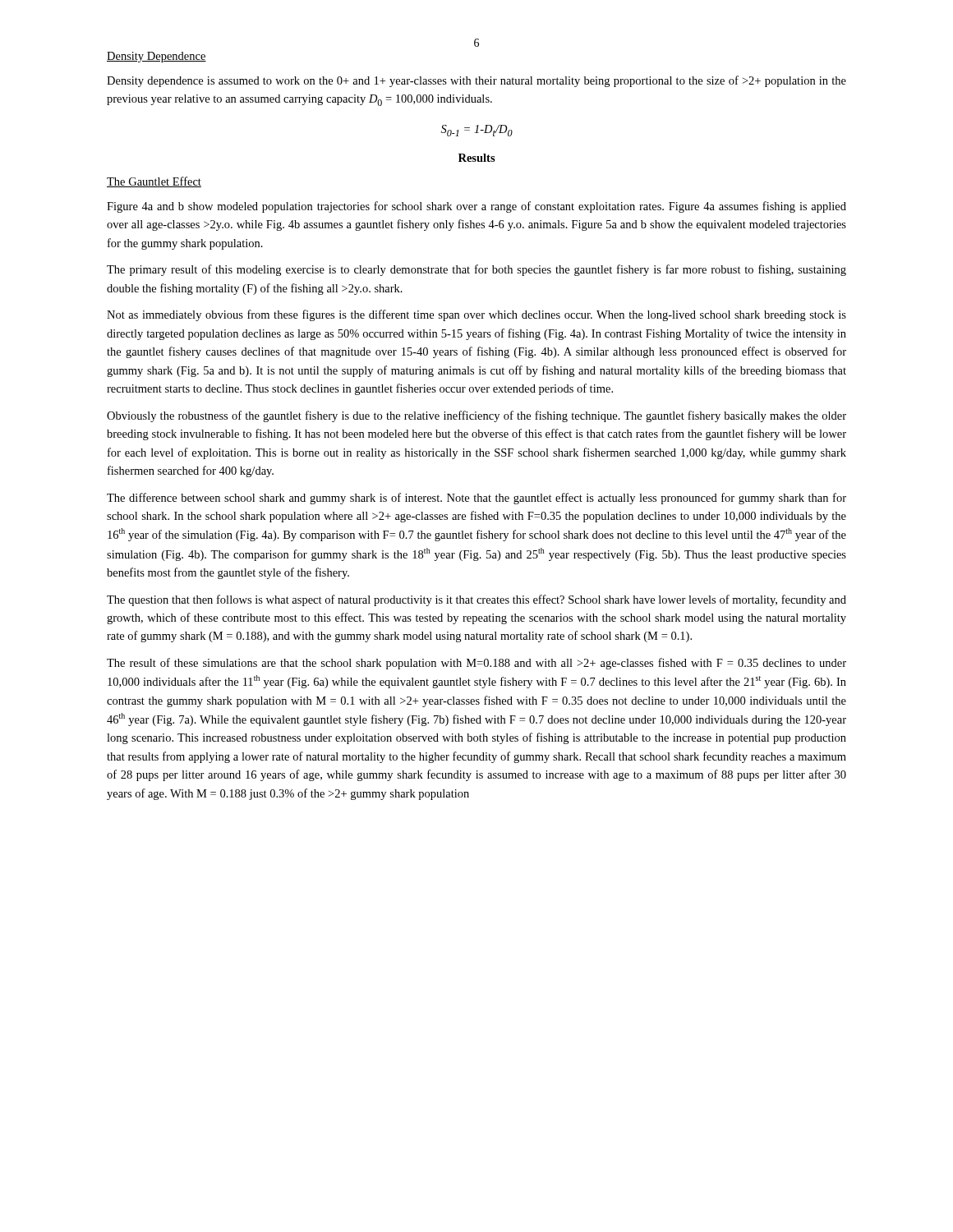
Task: Find the section header containing "The Gauntlet Effect"
Action: click(x=154, y=181)
